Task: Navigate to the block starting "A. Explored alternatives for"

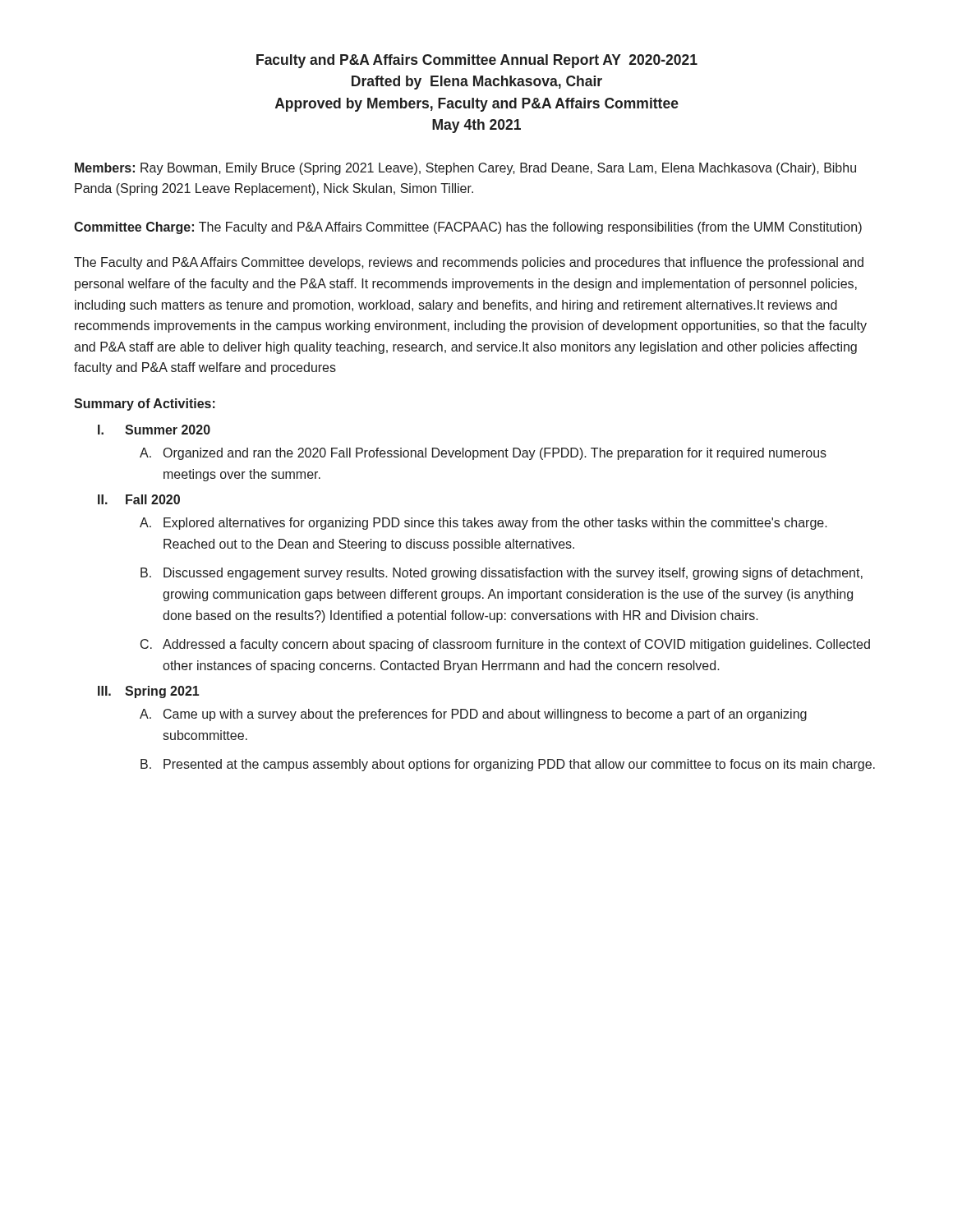Action: pyautogui.click(x=509, y=534)
